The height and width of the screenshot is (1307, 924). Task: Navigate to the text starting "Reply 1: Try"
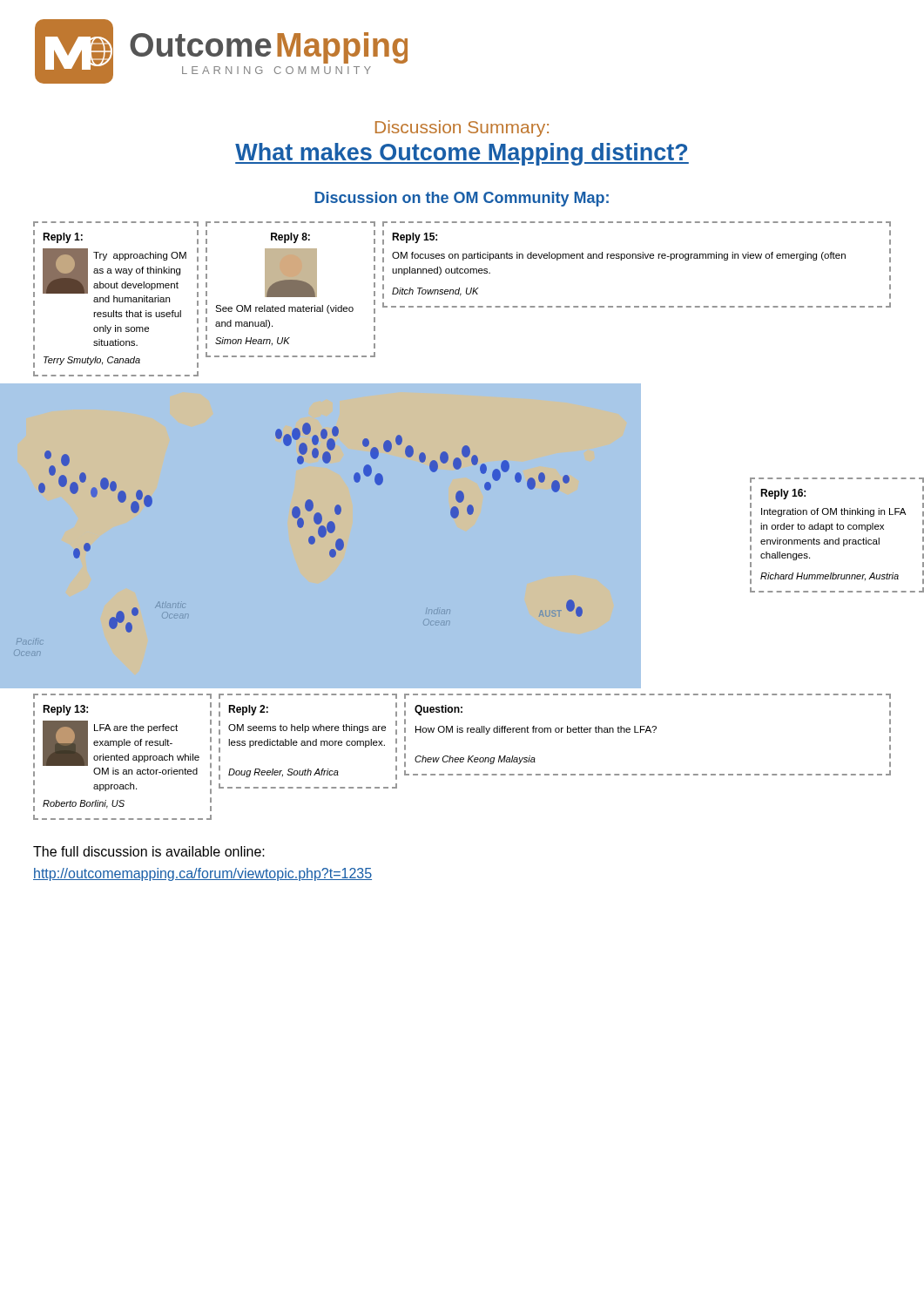click(116, 299)
